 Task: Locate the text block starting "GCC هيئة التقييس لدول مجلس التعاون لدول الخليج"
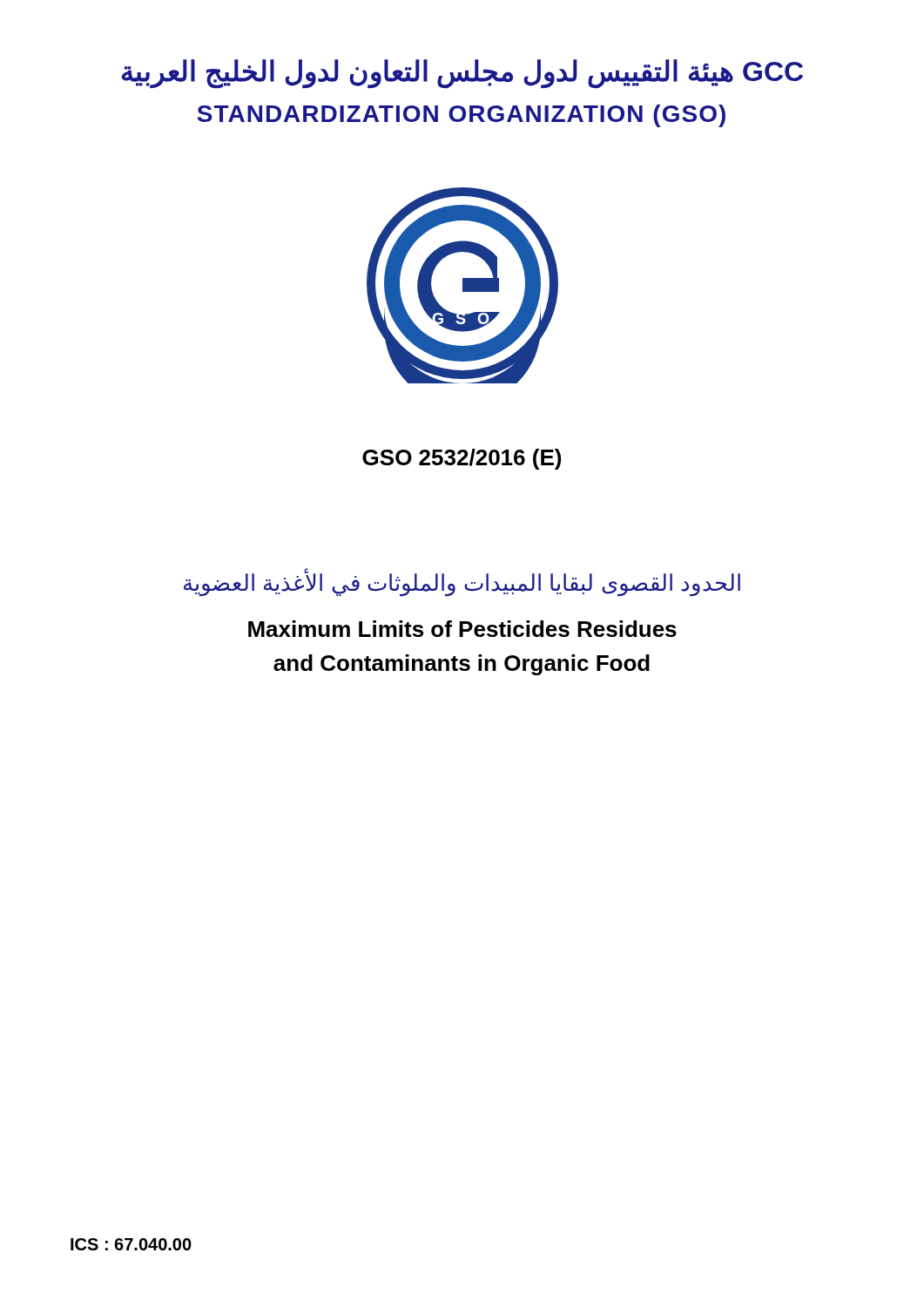point(462,91)
